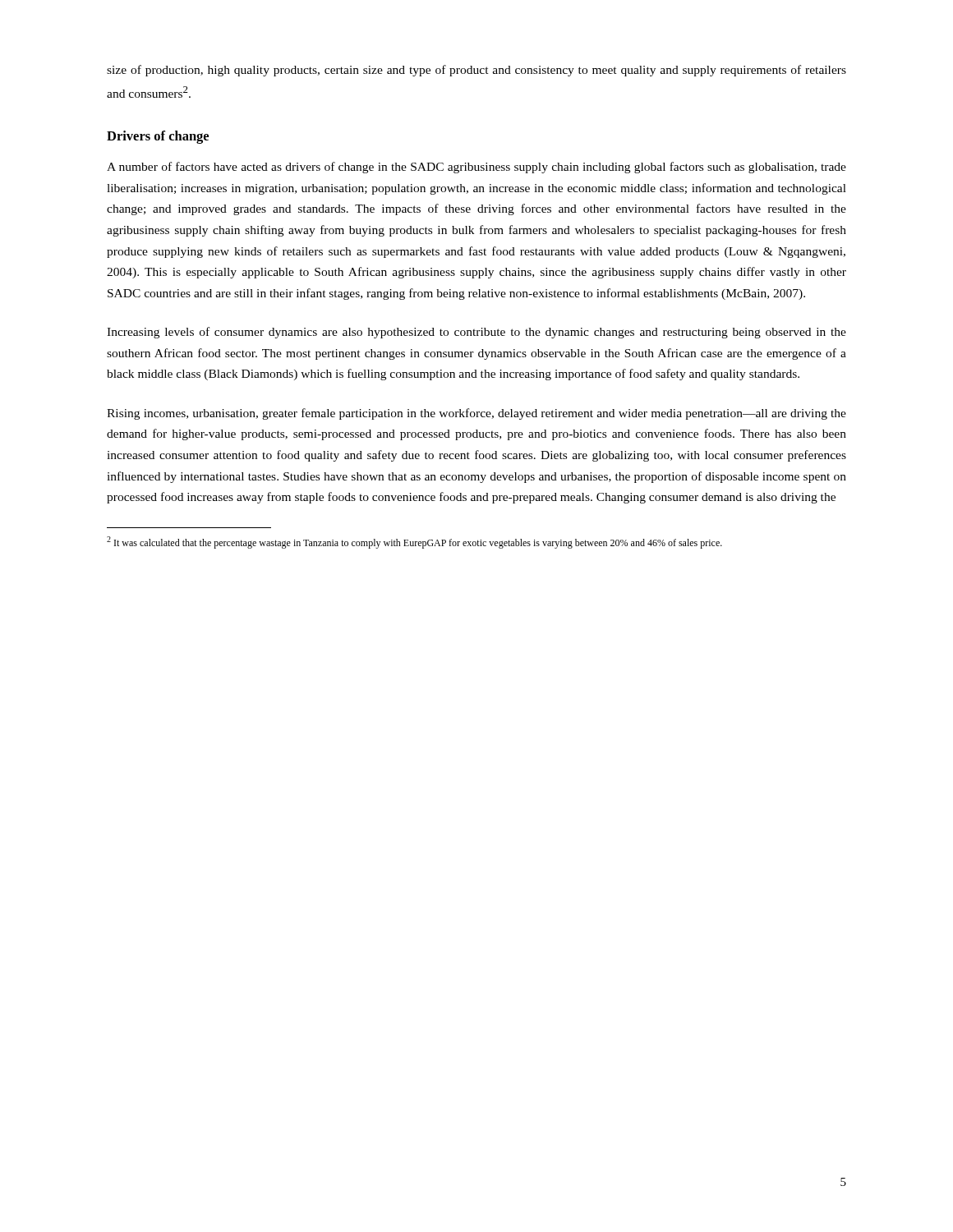Find the block on this page that starts "size of production, high quality products, certain"

coord(476,81)
